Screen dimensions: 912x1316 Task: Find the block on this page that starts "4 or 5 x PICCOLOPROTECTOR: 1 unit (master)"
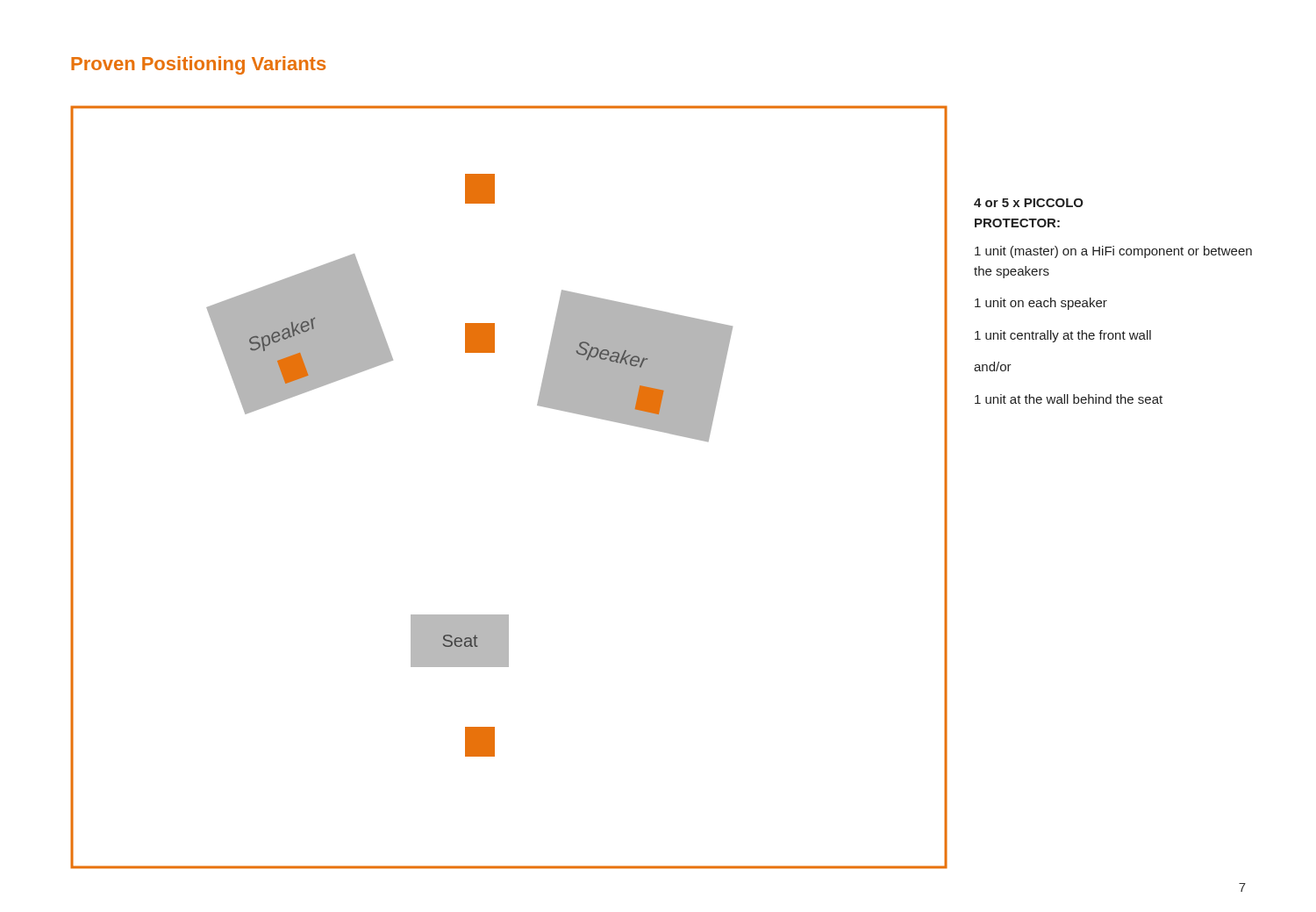click(1029, 203)
